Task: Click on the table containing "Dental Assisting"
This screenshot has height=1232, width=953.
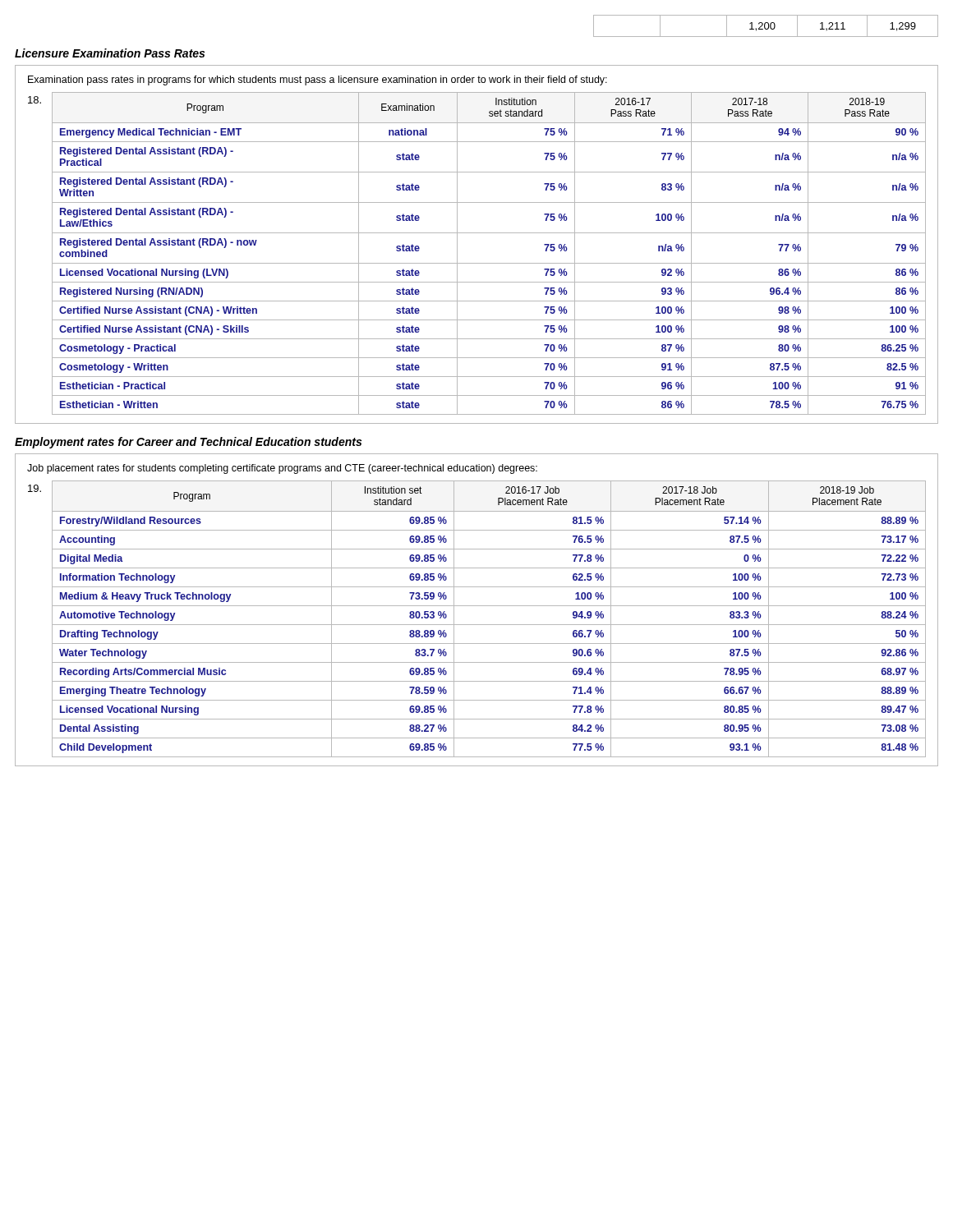Action: point(489,619)
